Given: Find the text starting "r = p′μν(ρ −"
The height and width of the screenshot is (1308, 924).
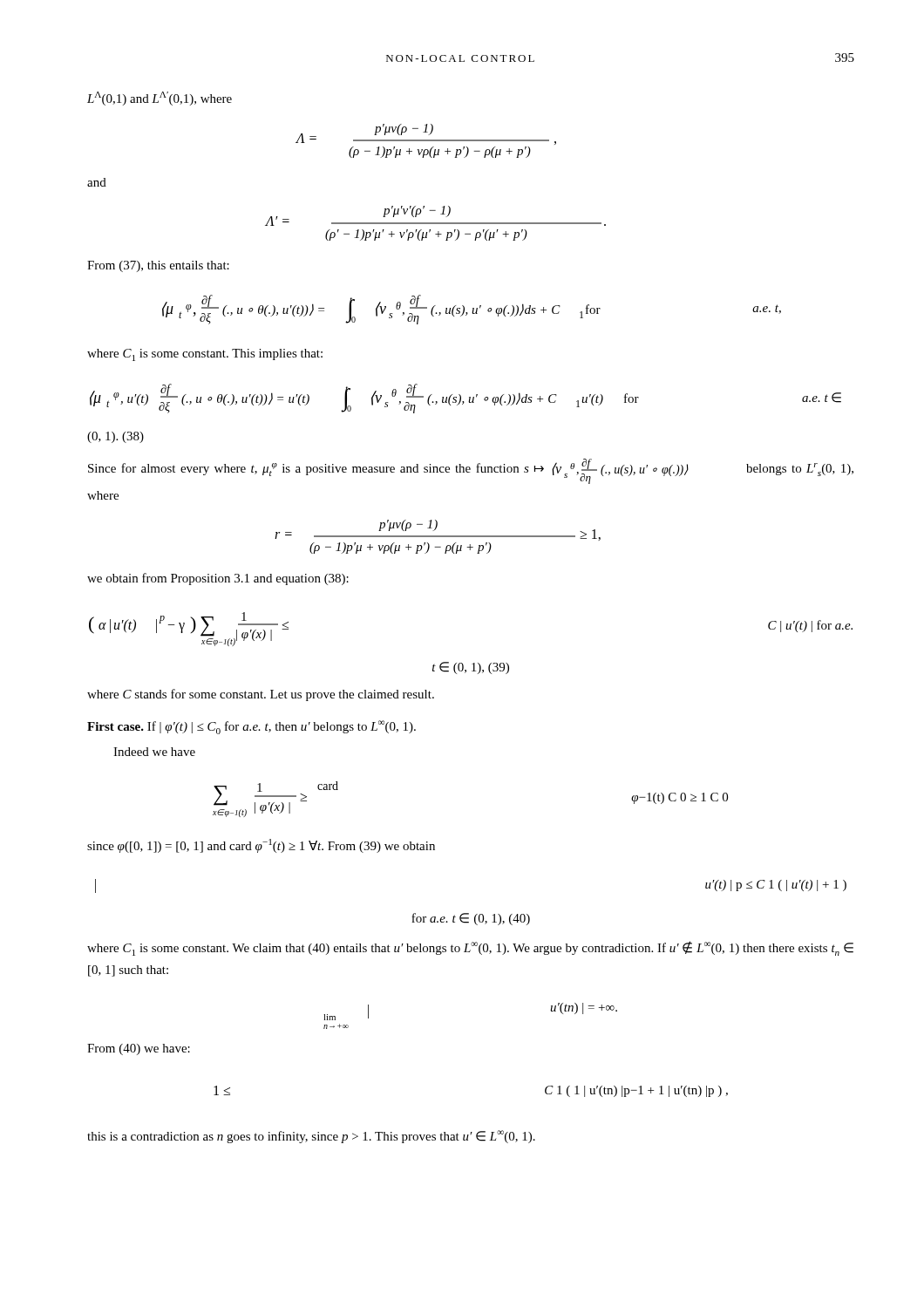Looking at the screenshot, I should [x=471, y=537].
